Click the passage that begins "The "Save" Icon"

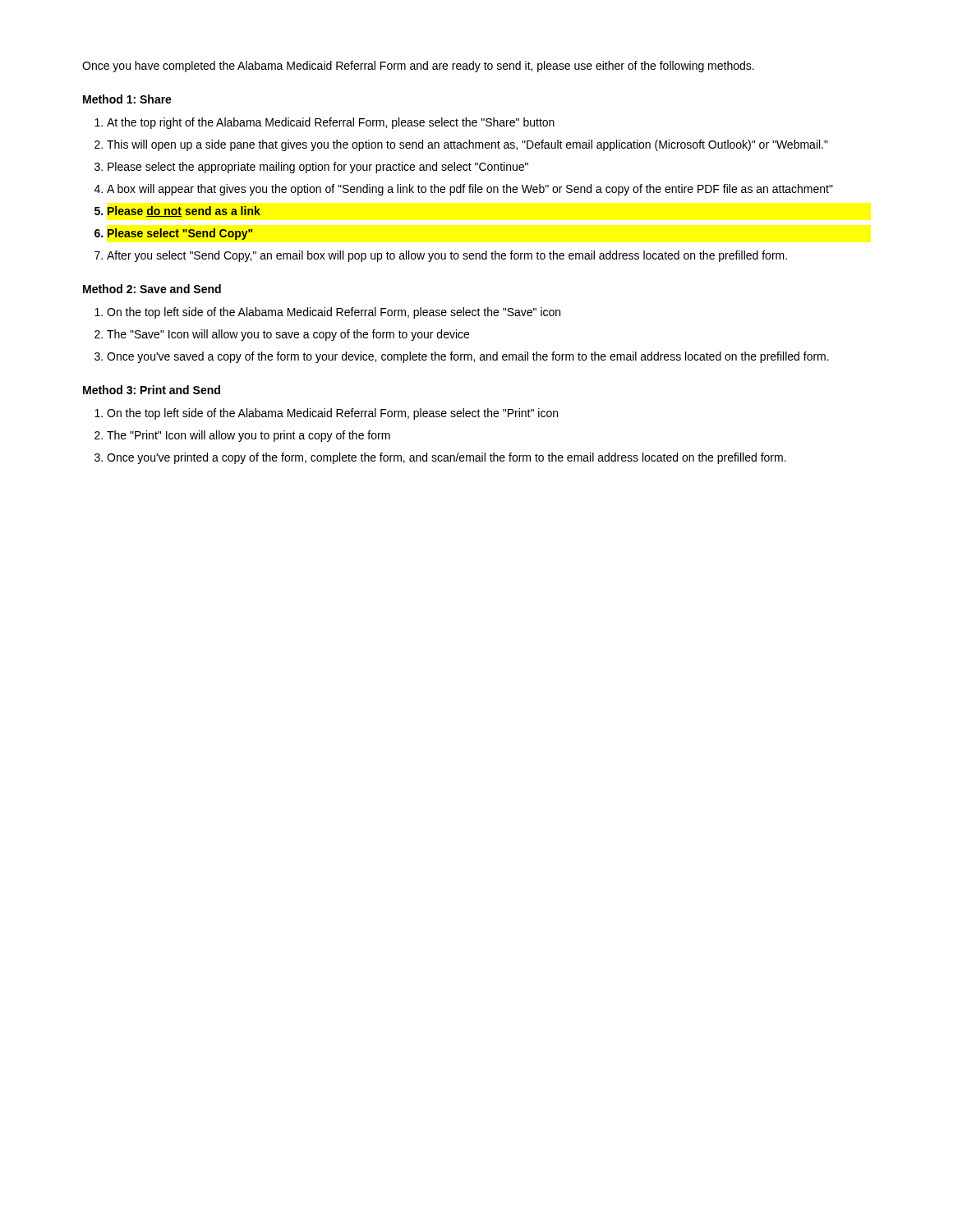288,334
